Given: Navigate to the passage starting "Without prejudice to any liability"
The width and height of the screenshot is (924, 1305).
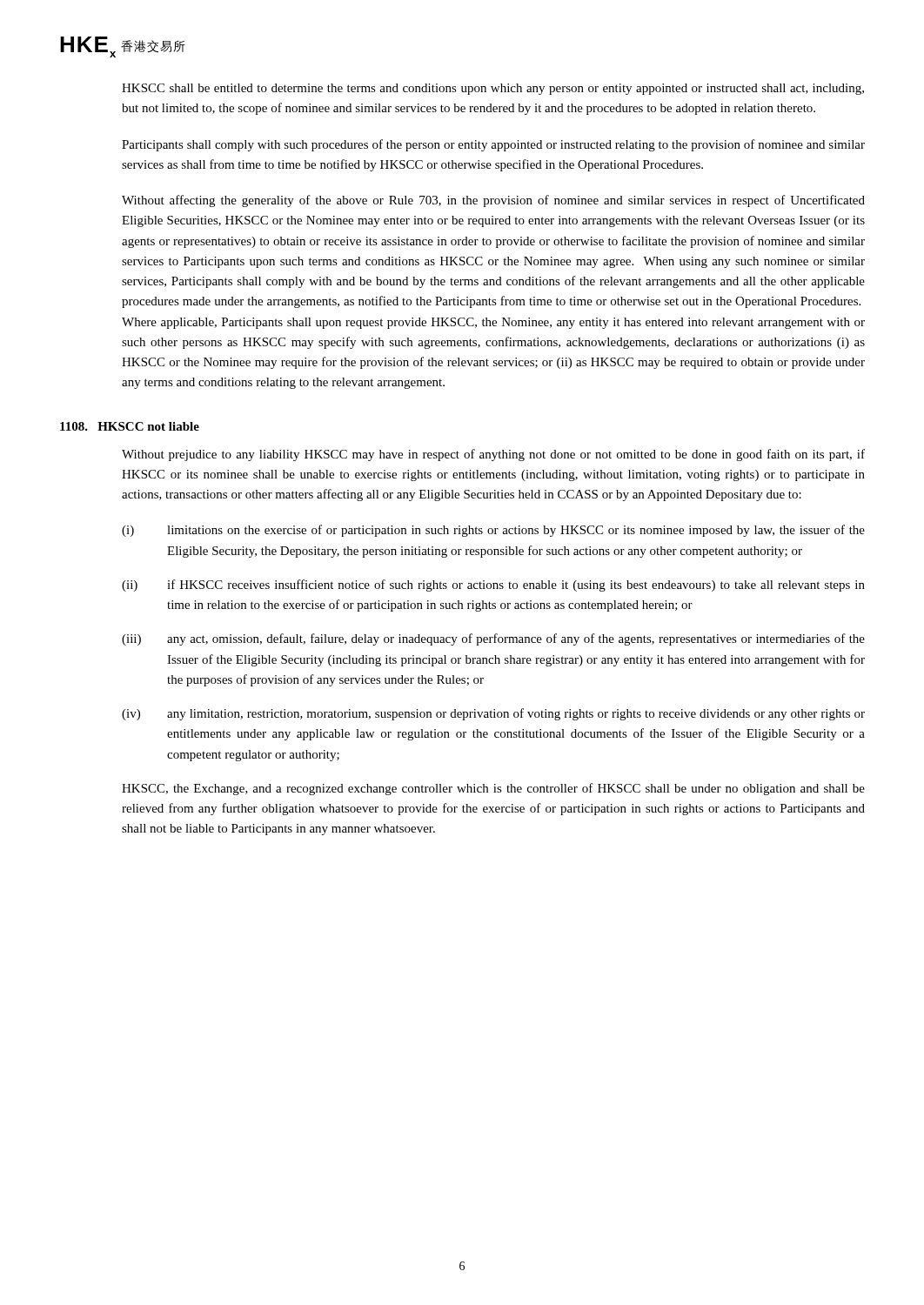Looking at the screenshot, I should (x=493, y=474).
